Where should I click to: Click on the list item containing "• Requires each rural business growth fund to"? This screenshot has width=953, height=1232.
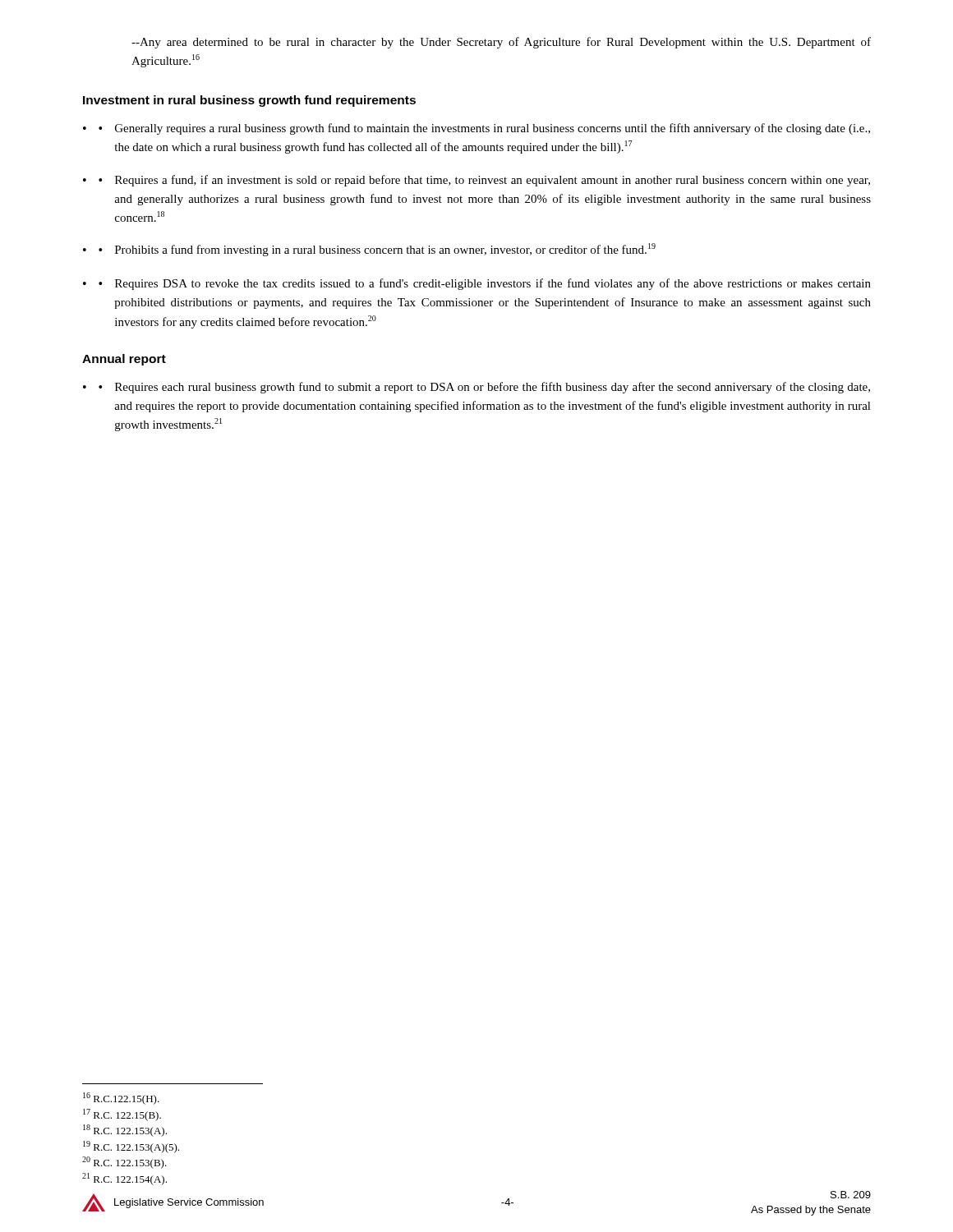pos(485,406)
